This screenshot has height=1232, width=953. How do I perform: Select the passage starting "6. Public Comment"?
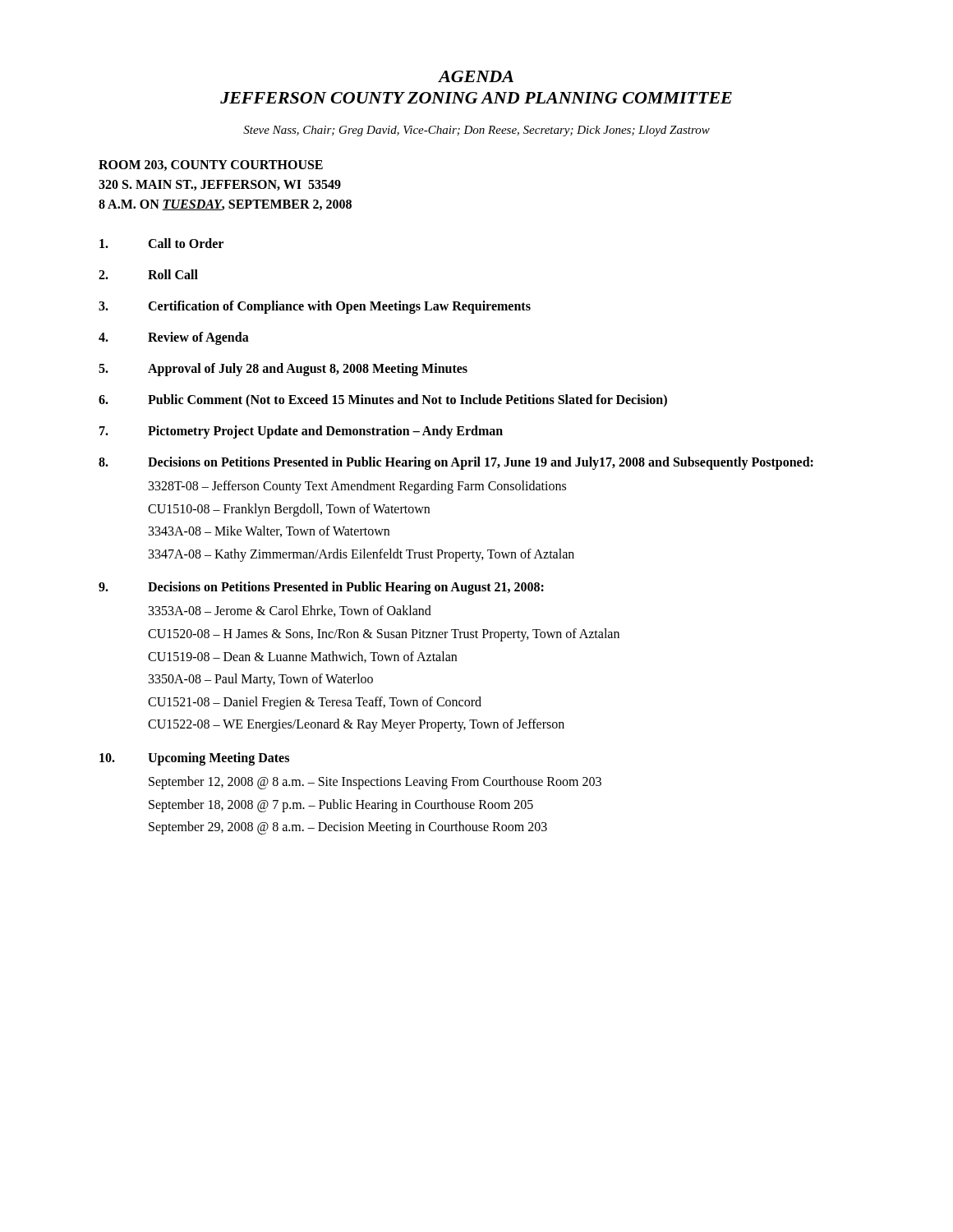(x=476, y=400)
